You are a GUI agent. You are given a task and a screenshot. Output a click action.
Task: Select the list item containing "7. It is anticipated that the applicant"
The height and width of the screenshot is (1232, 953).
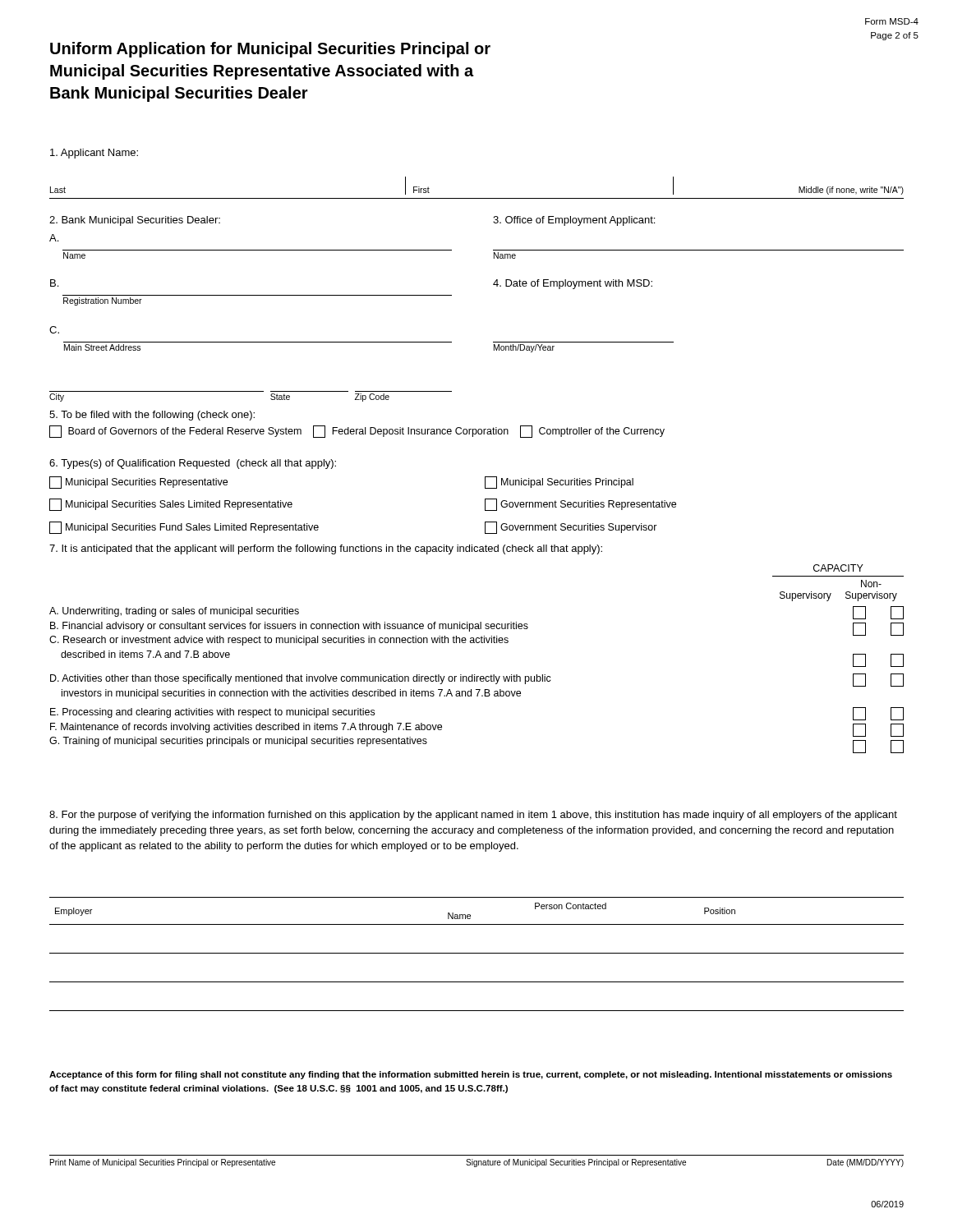(326, 548)
